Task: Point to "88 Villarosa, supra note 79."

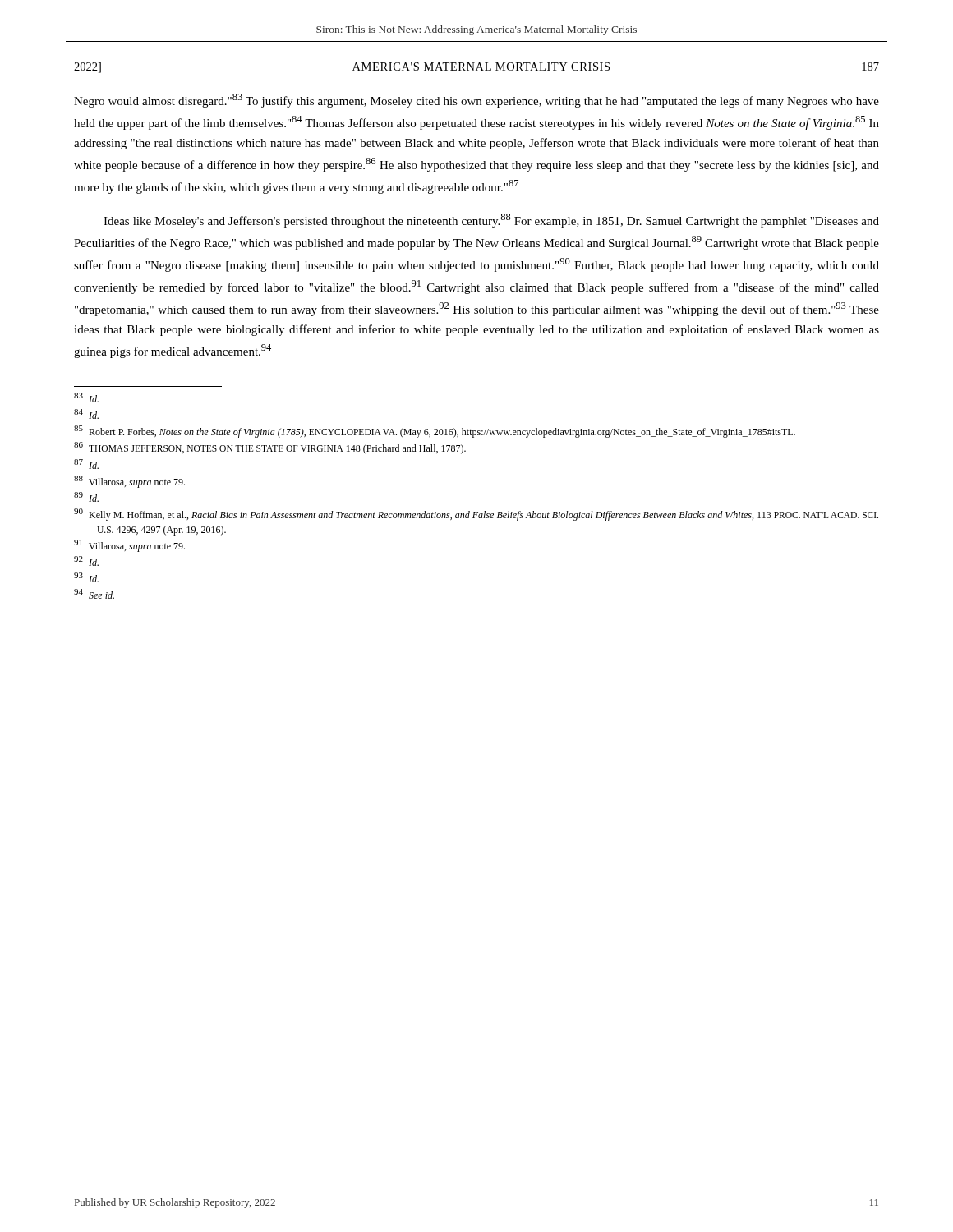Action: point(130,481)
